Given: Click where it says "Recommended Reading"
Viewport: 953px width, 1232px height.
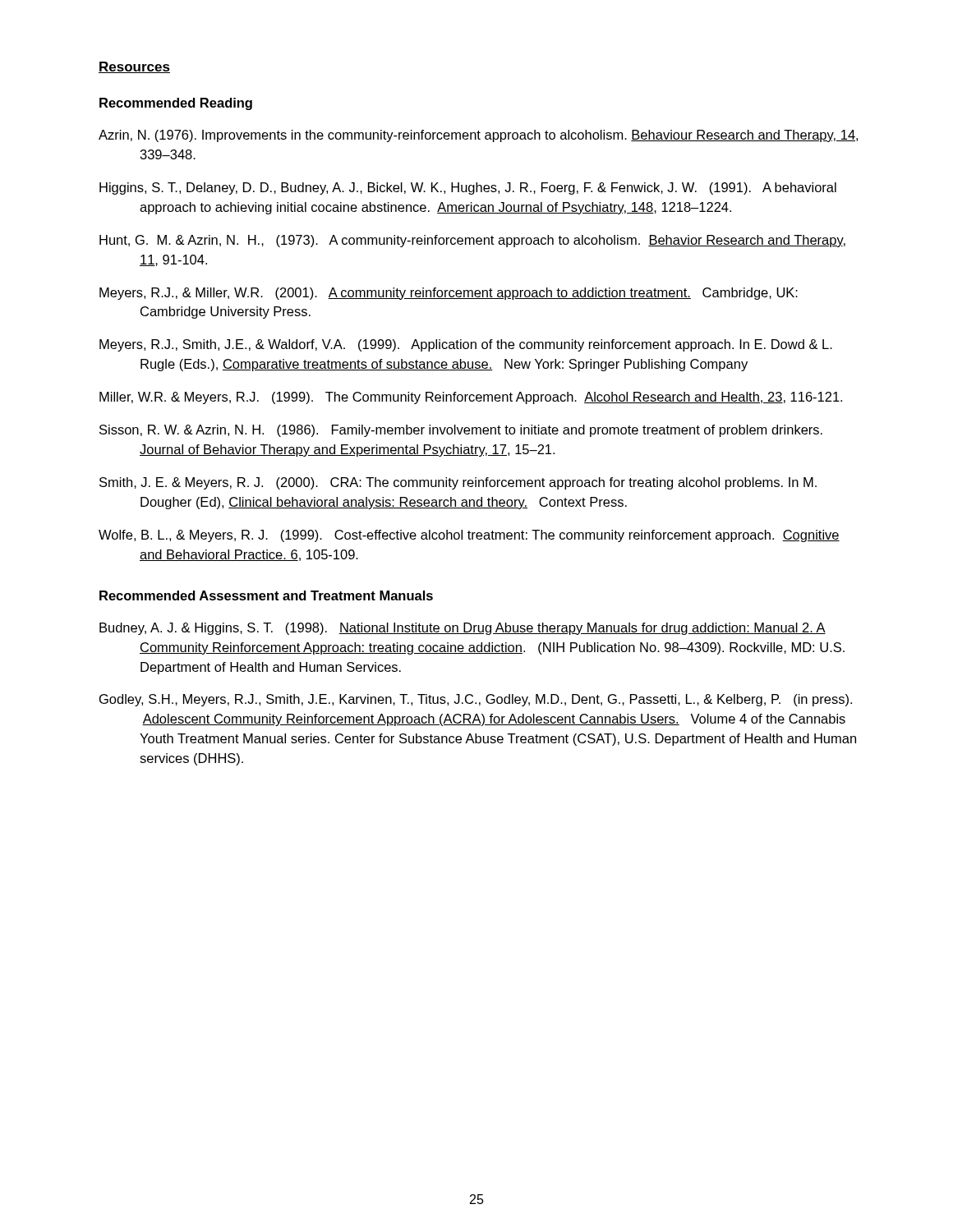Looking at the screenshot, I should [176, 103].
